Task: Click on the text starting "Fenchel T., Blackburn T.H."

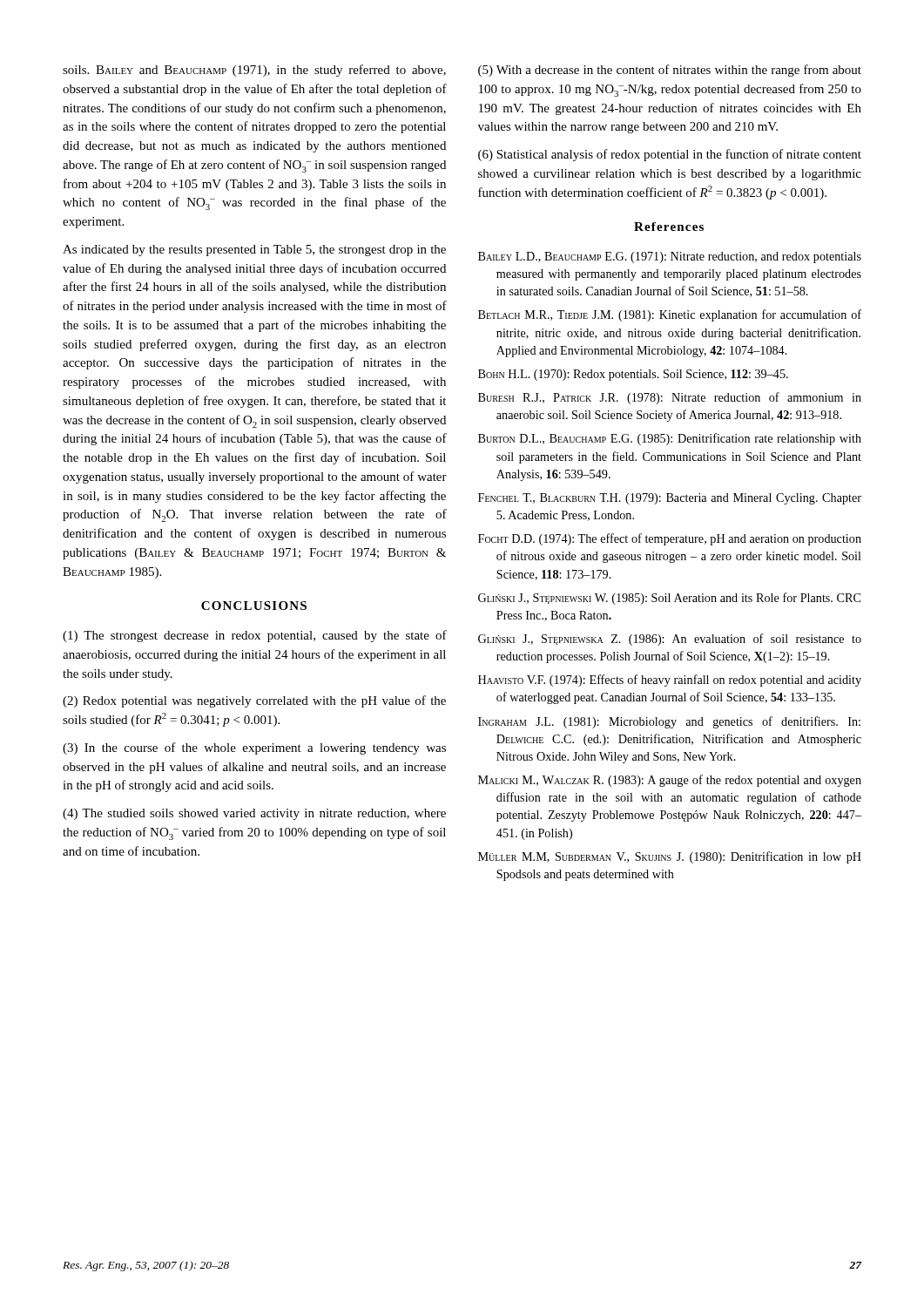Action: 669,506
